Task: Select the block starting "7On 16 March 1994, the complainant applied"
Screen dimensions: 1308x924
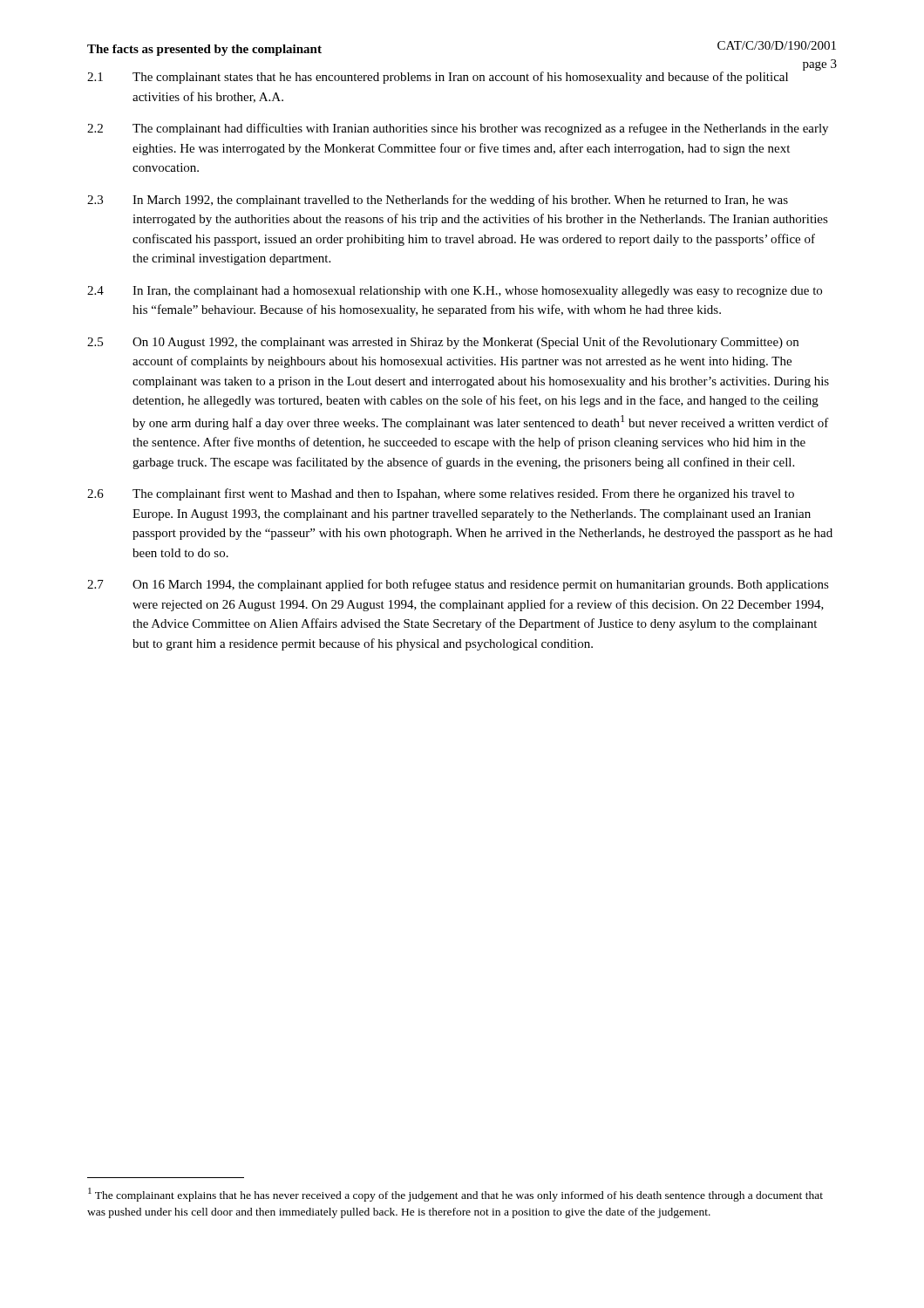Action: coord(460,614)
